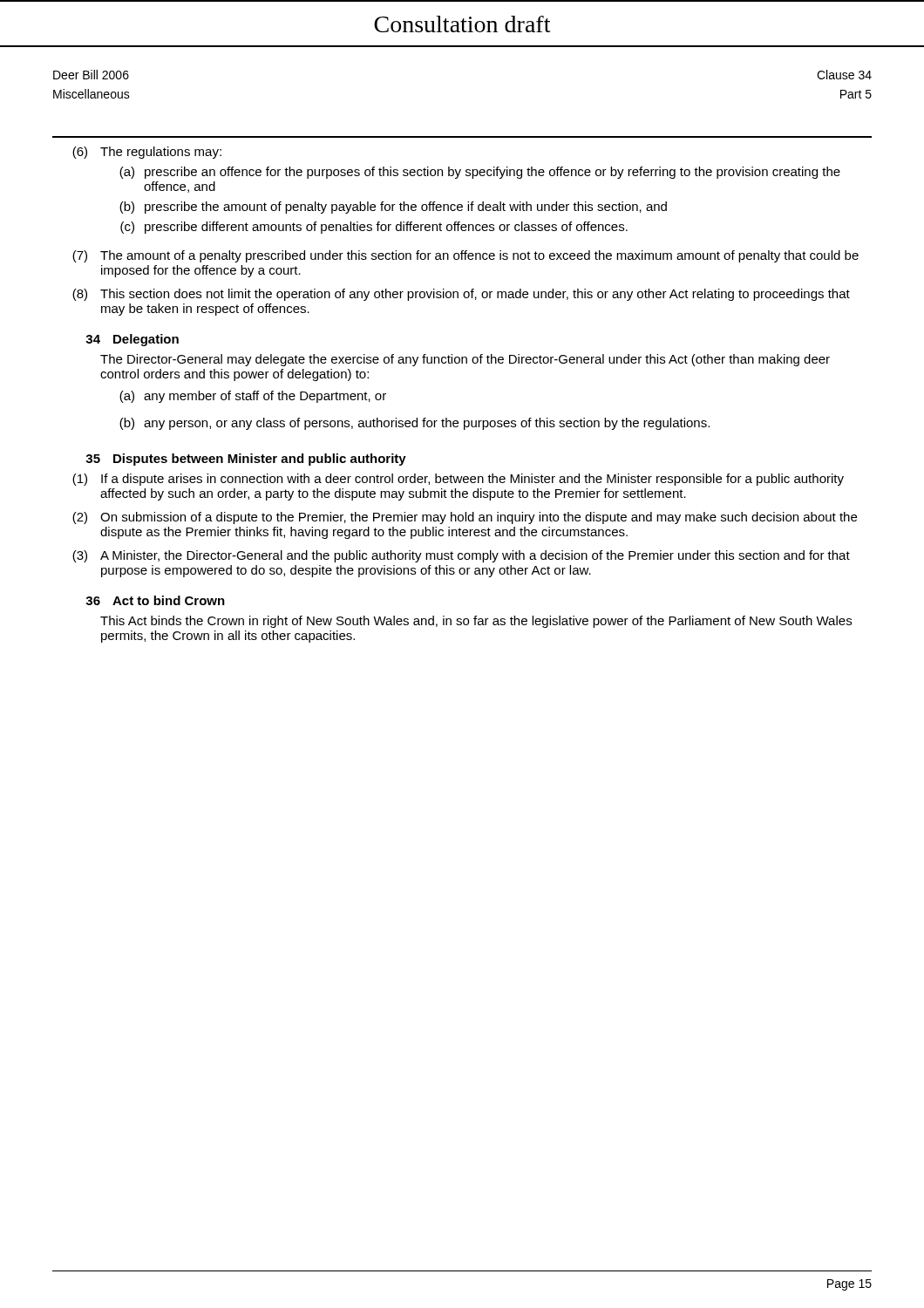Screen dimensions: 1308x924
Task: Select the list item that says "(8) This section"
Action: coord(462,301)
